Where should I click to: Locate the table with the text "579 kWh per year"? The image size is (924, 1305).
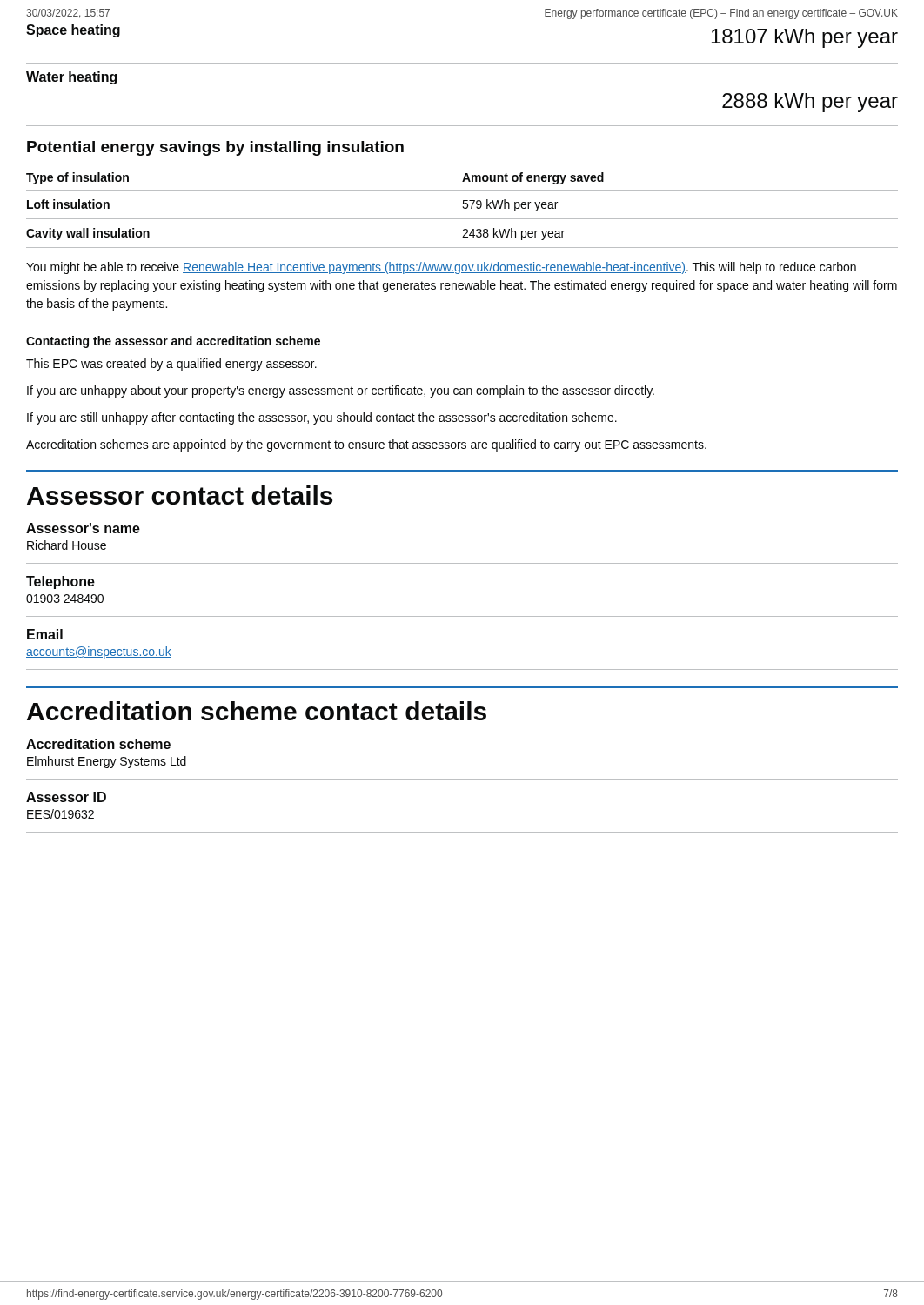click(462, 207)
